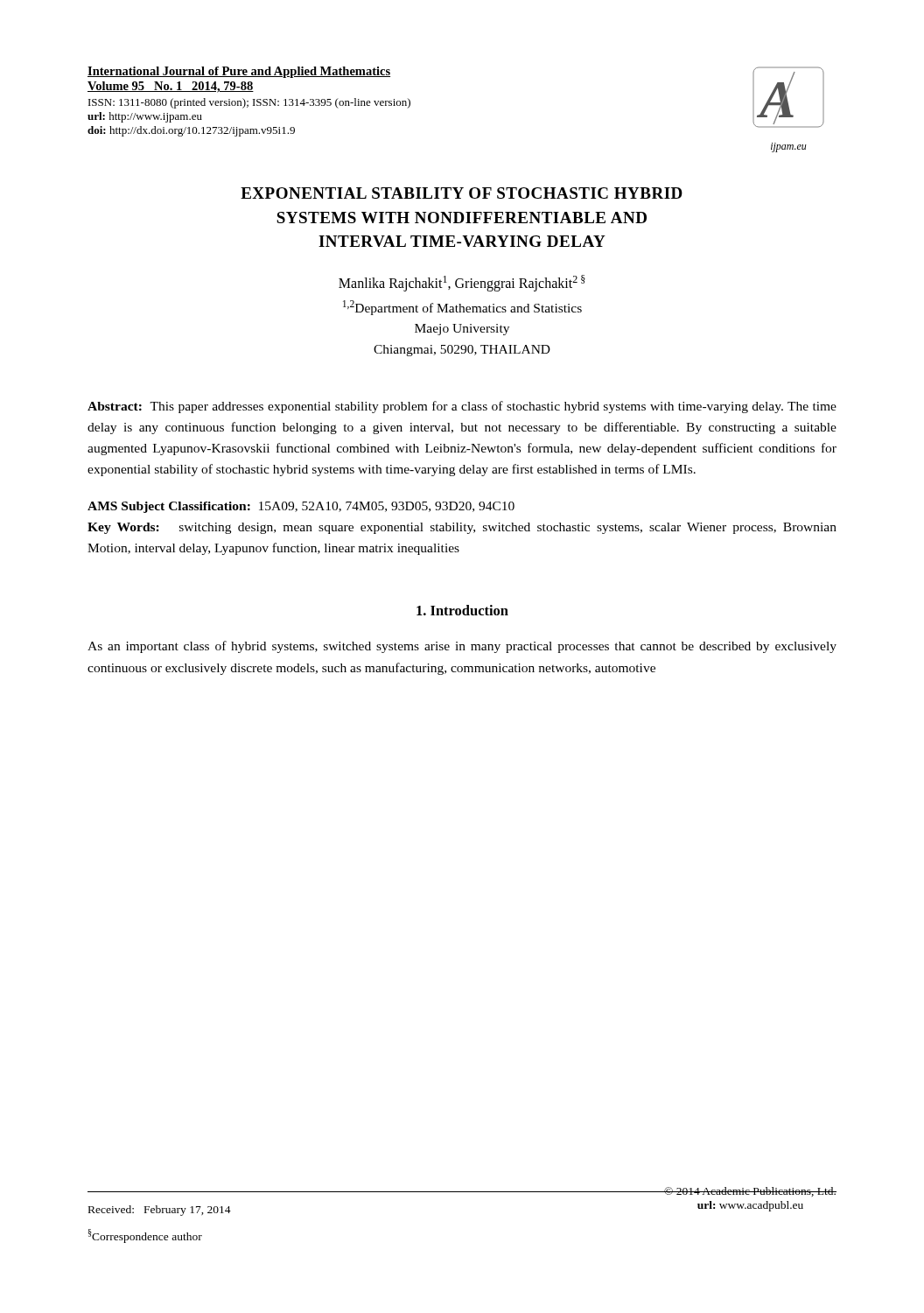This screenshot has width=924, height=1313.
Task: Find the text block that reads "Key Words: switching design, mean square exponential stability,"
Action: [462, 537]
